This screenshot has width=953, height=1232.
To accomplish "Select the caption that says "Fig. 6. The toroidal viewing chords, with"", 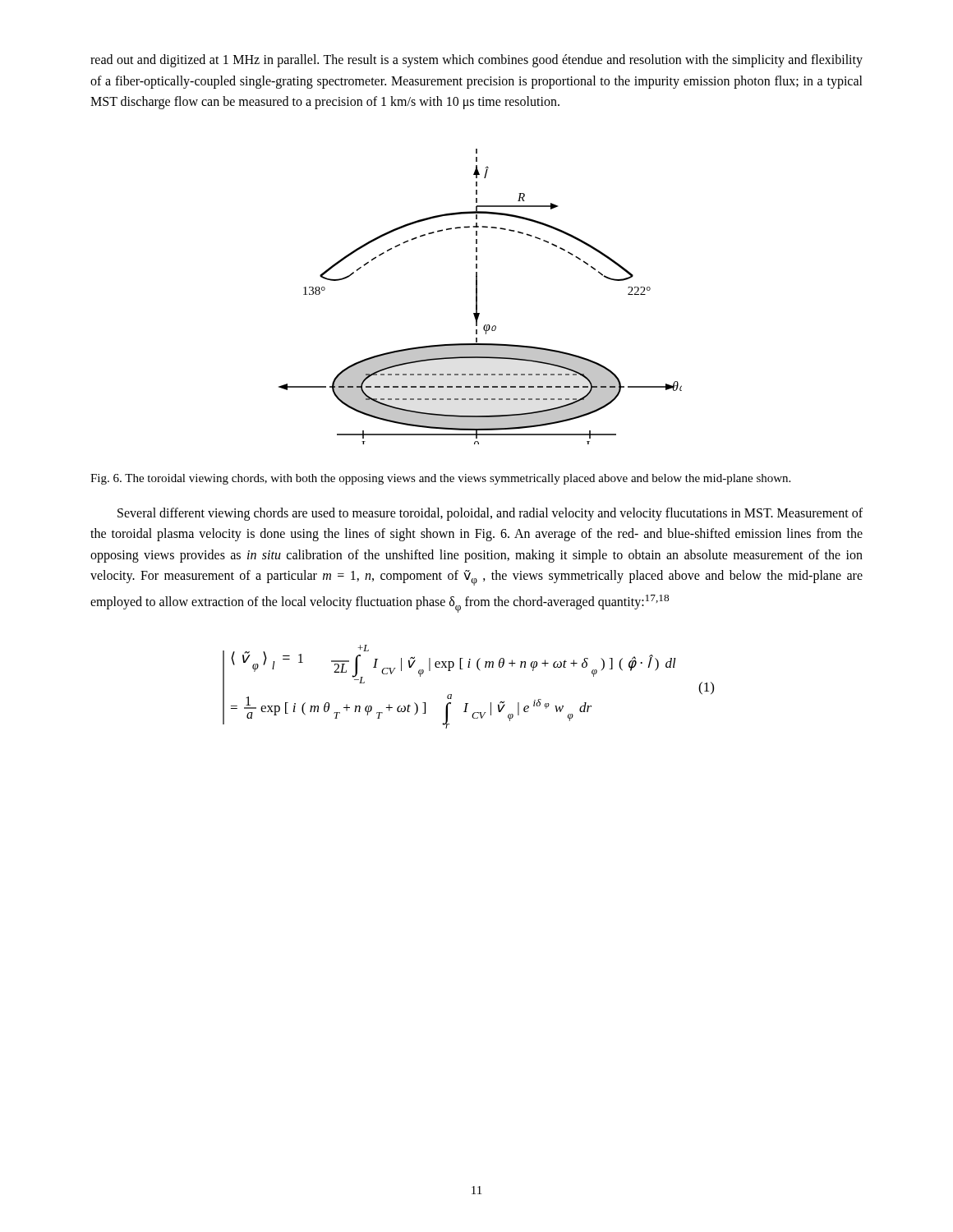I will pyautogui.click(x=441, y=478).
